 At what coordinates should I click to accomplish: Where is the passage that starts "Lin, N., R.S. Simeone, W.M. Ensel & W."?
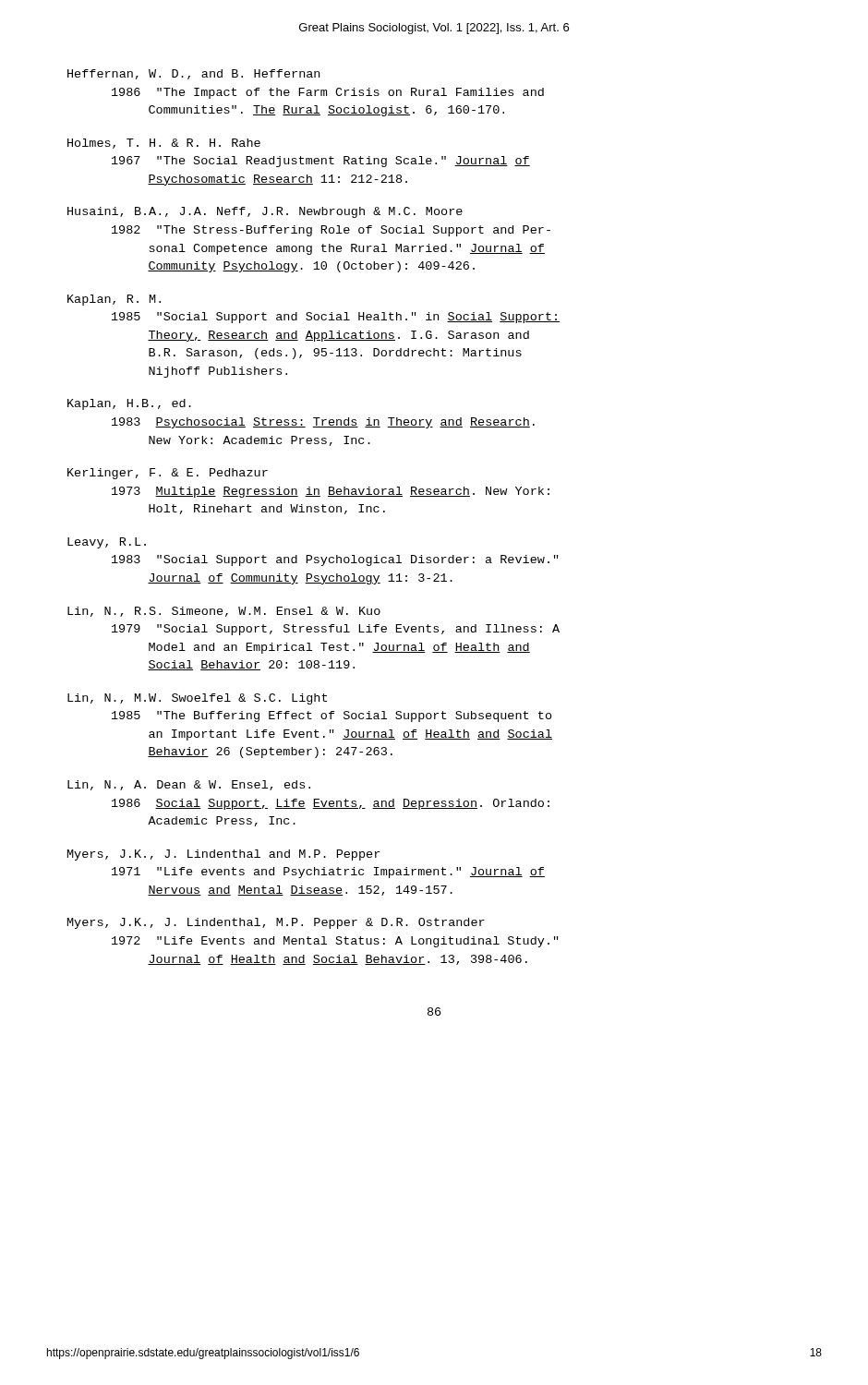[434, 639]
